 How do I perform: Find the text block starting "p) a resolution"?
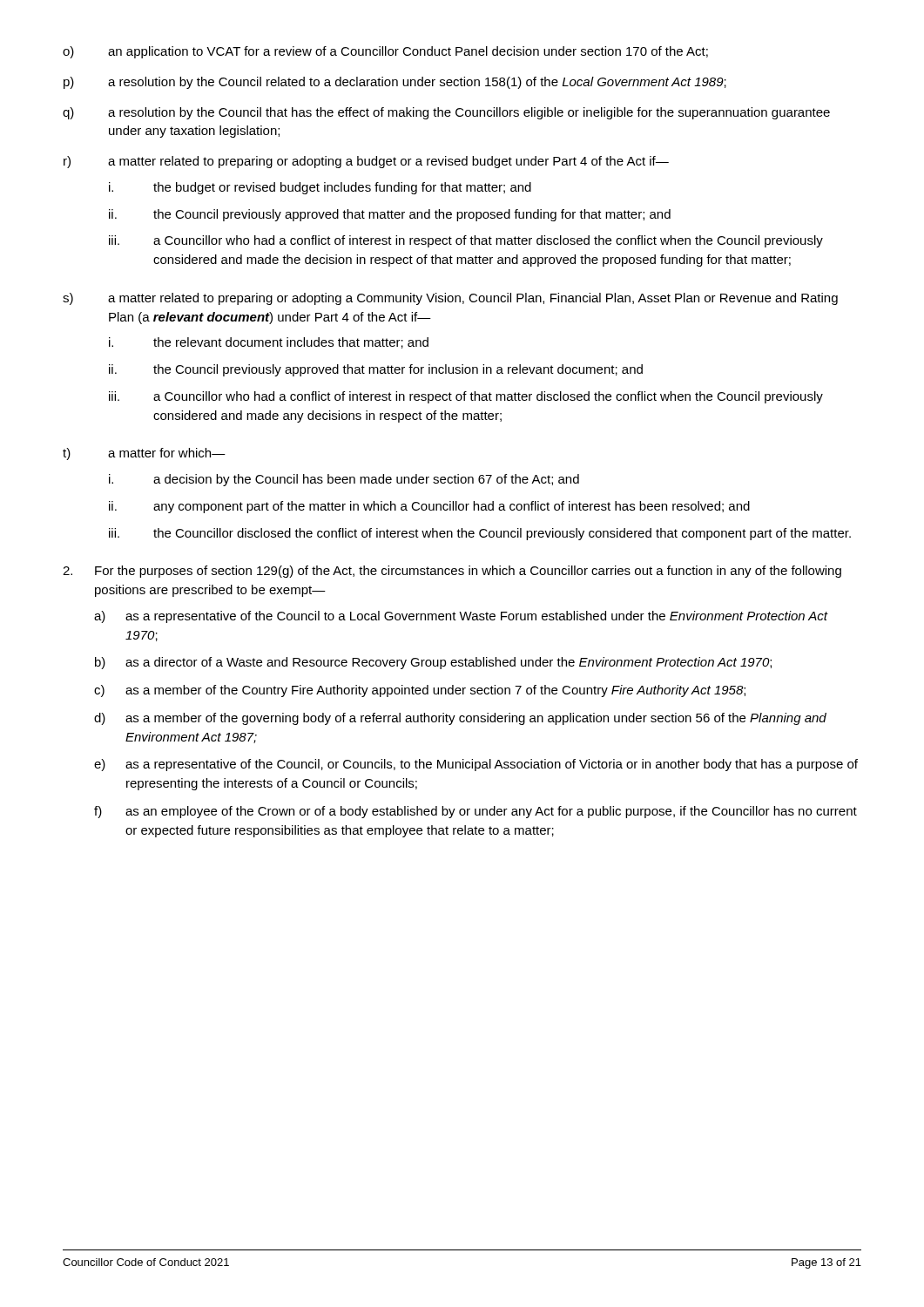tap(462, 82)
